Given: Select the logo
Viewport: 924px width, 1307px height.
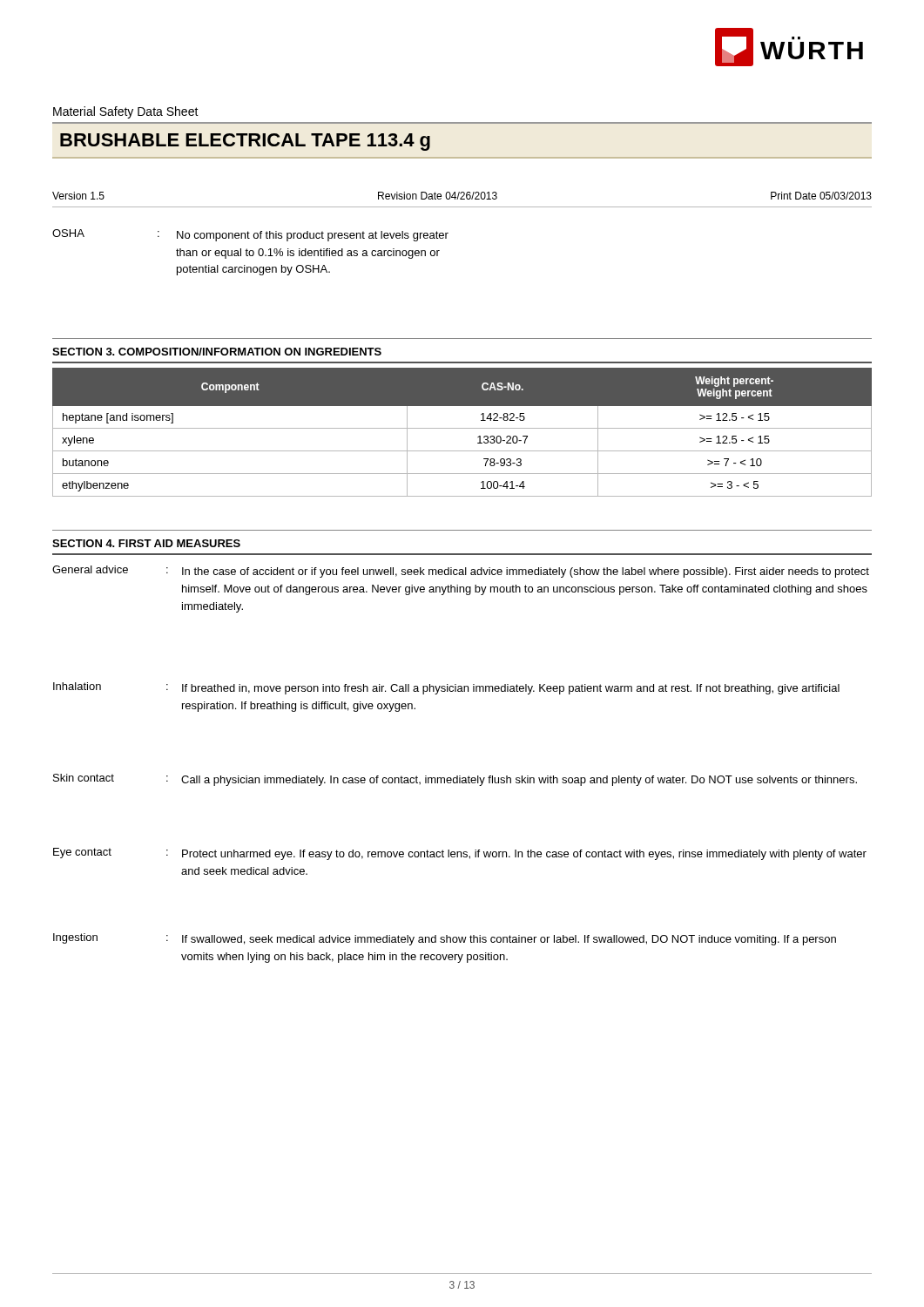Looking at the screenshot, I should (x=793, y=50).
